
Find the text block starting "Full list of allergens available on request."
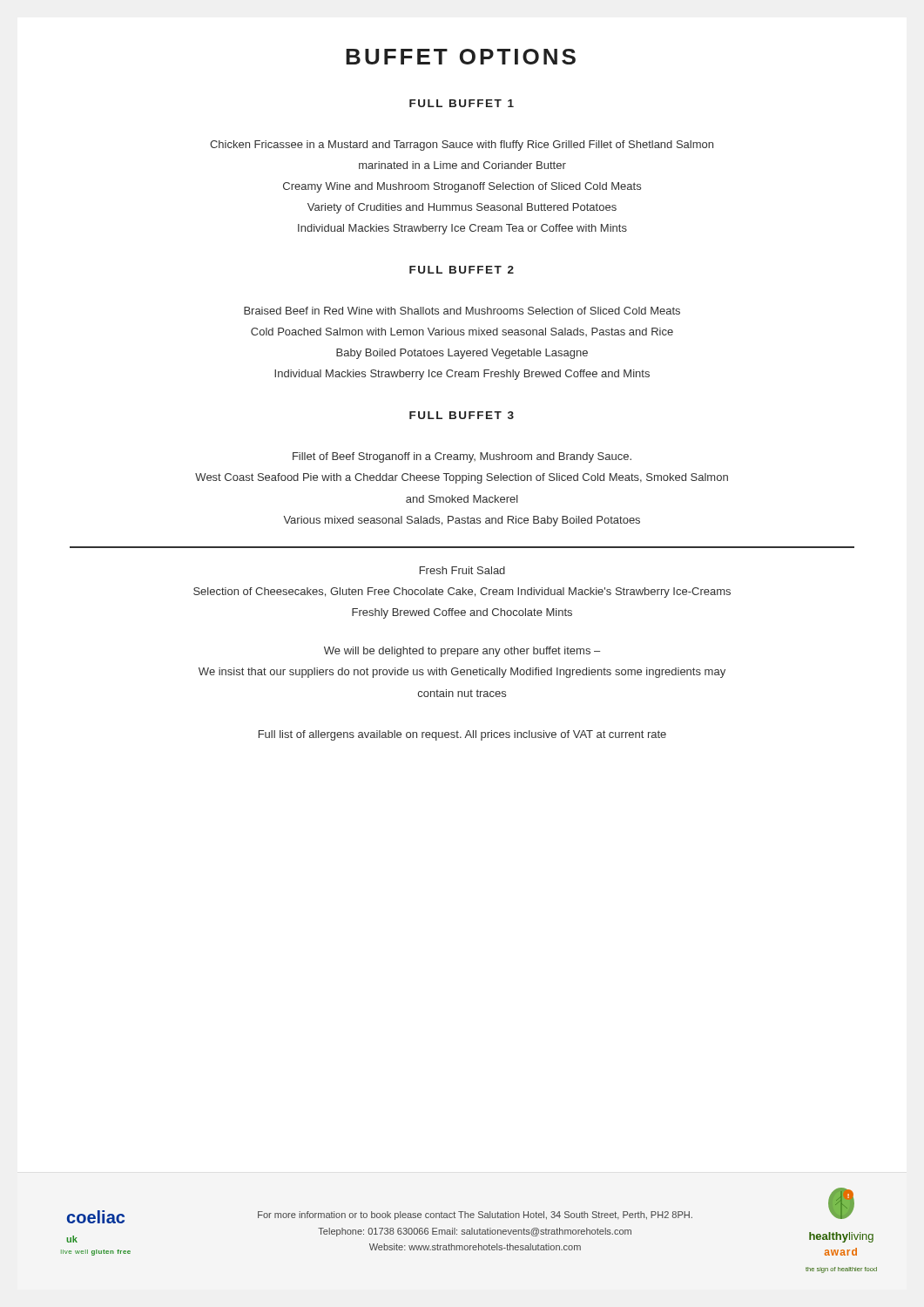[x=462, y=734]
